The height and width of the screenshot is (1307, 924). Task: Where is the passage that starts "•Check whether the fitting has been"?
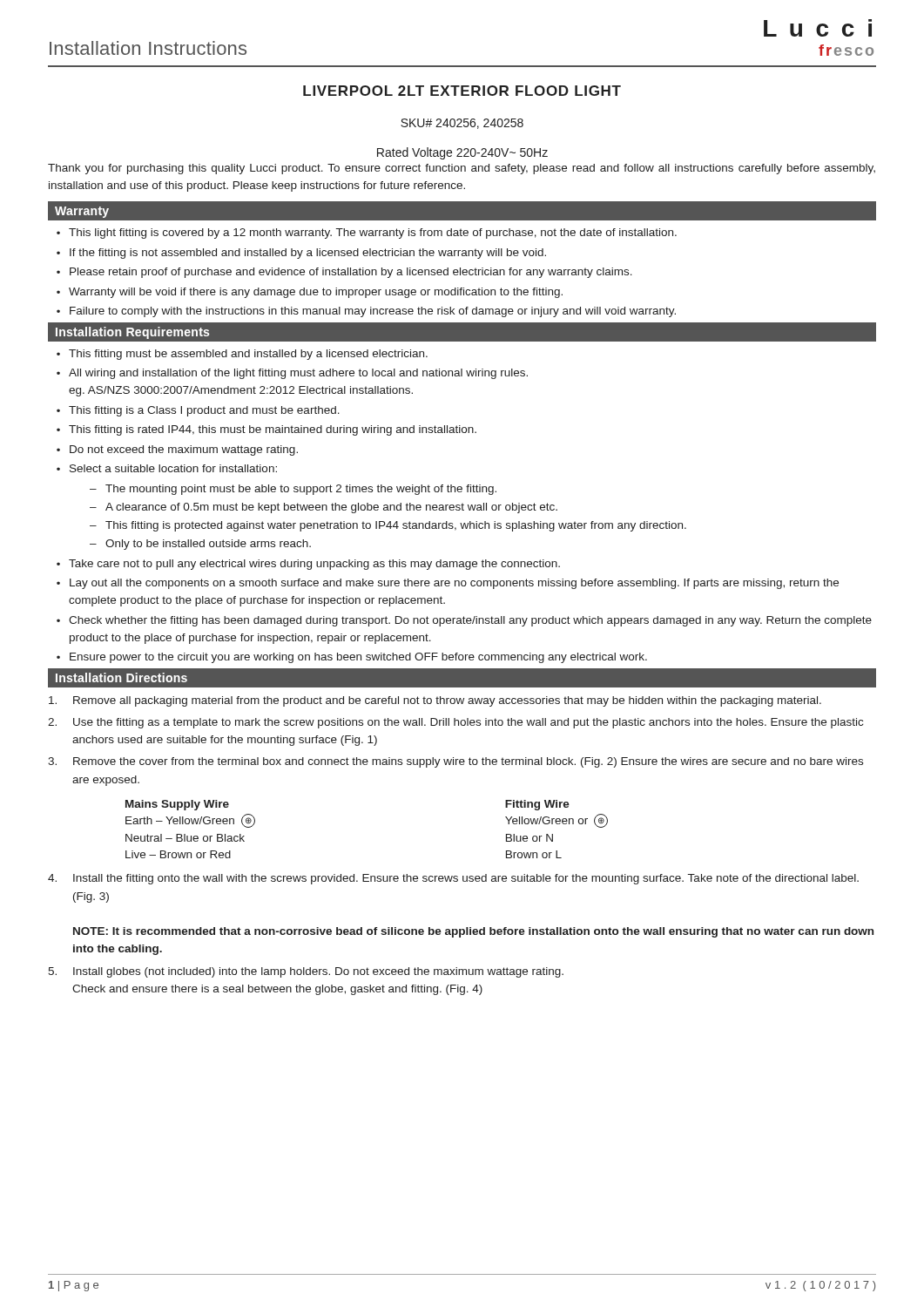click(462, 629)
